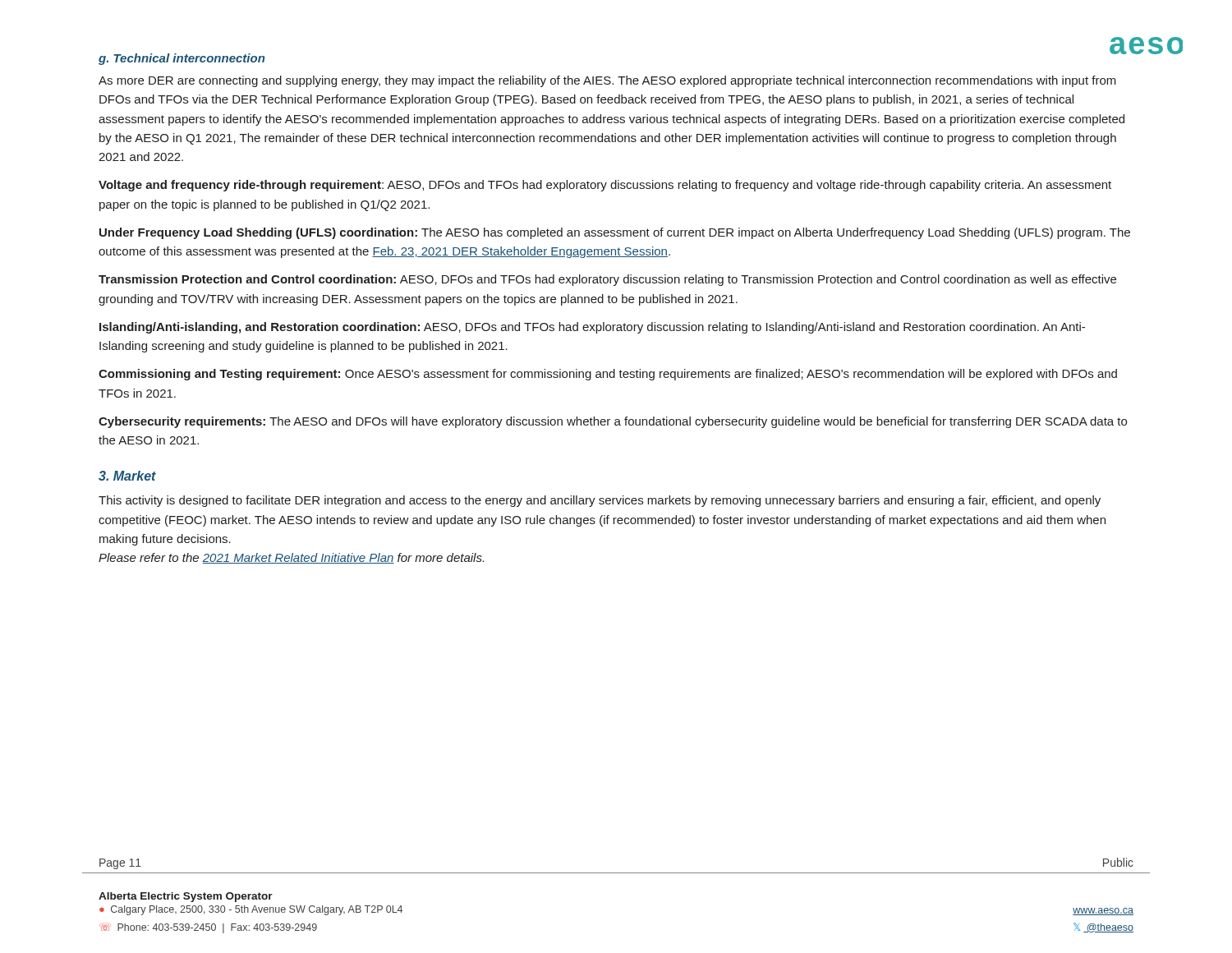Locate the block of text that opens with "Transmission Protection and Control coordination: AESO, DFOs"

(x=608, y=289)
